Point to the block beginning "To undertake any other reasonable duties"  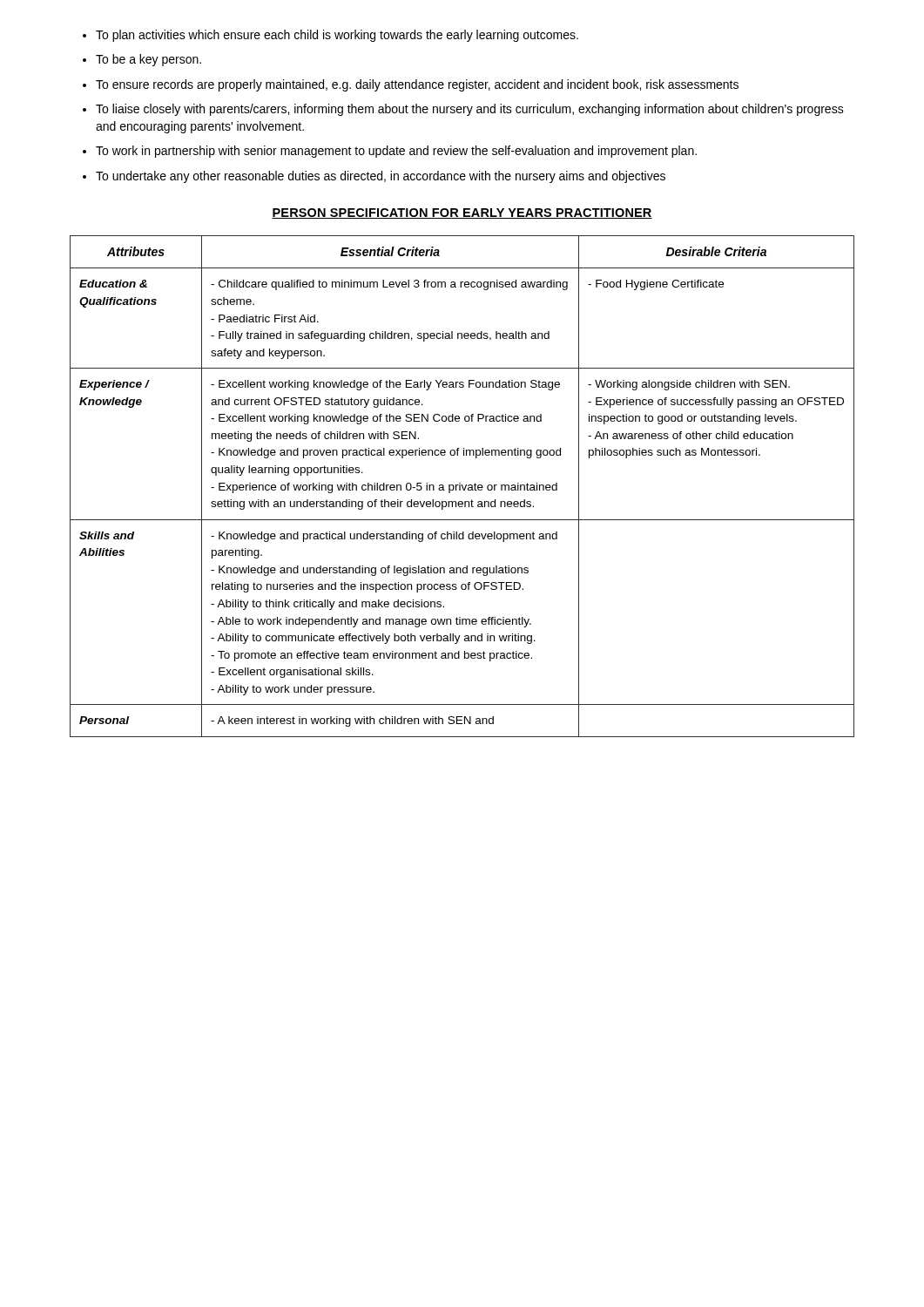pos(381,176)
